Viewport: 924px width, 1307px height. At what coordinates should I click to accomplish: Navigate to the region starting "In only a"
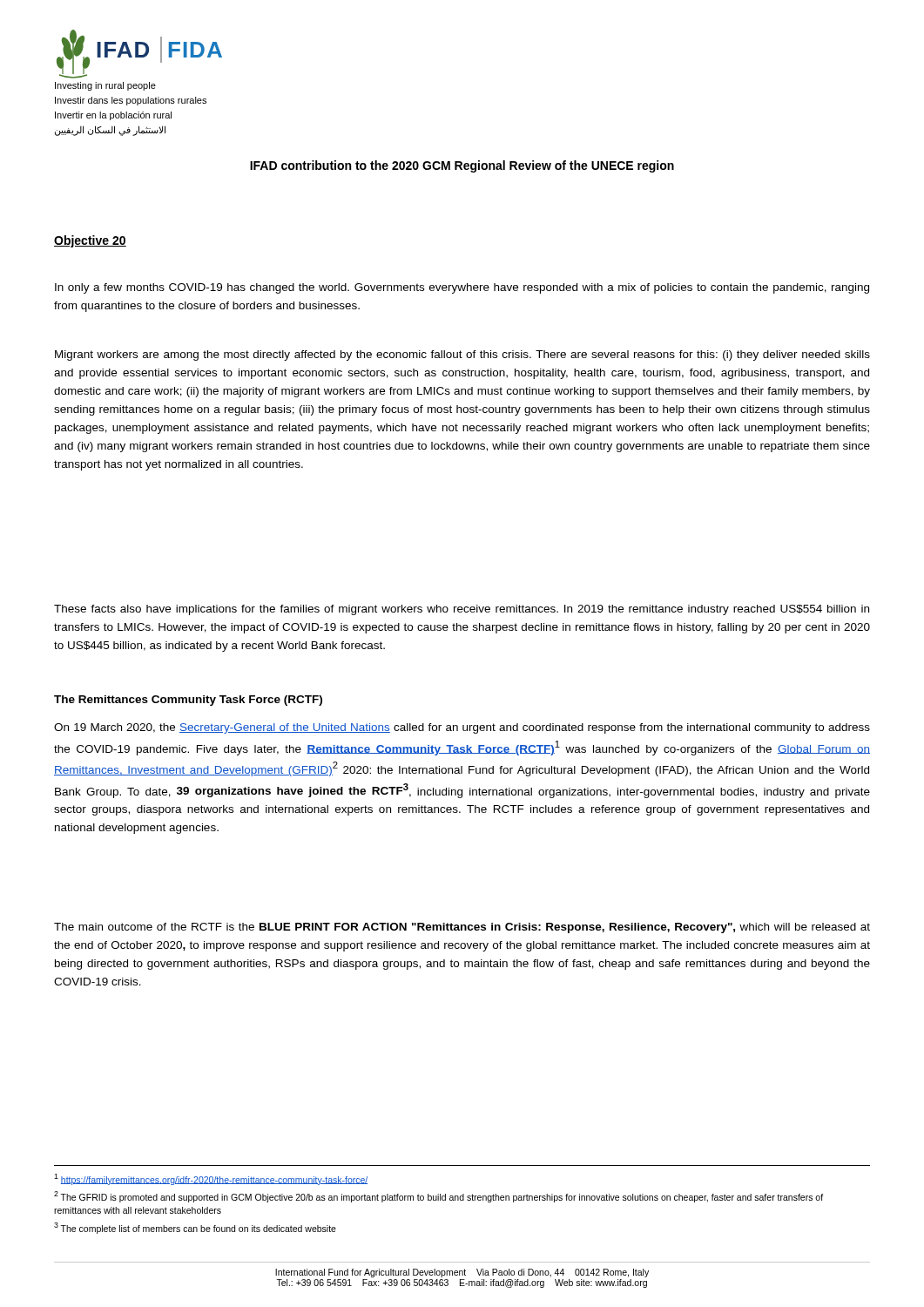tap(462, 296)
